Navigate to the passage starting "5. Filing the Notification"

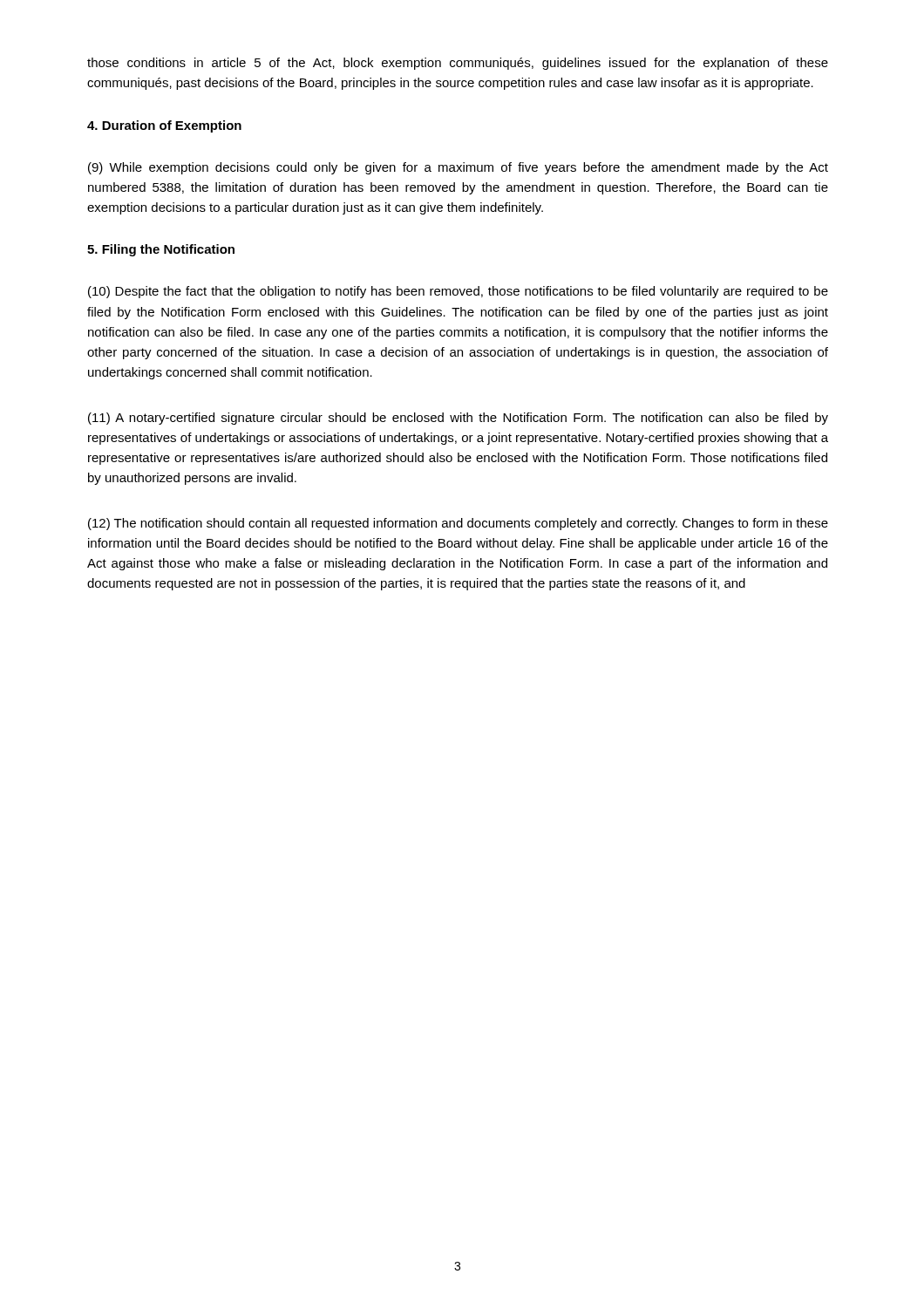pos(161,249)
